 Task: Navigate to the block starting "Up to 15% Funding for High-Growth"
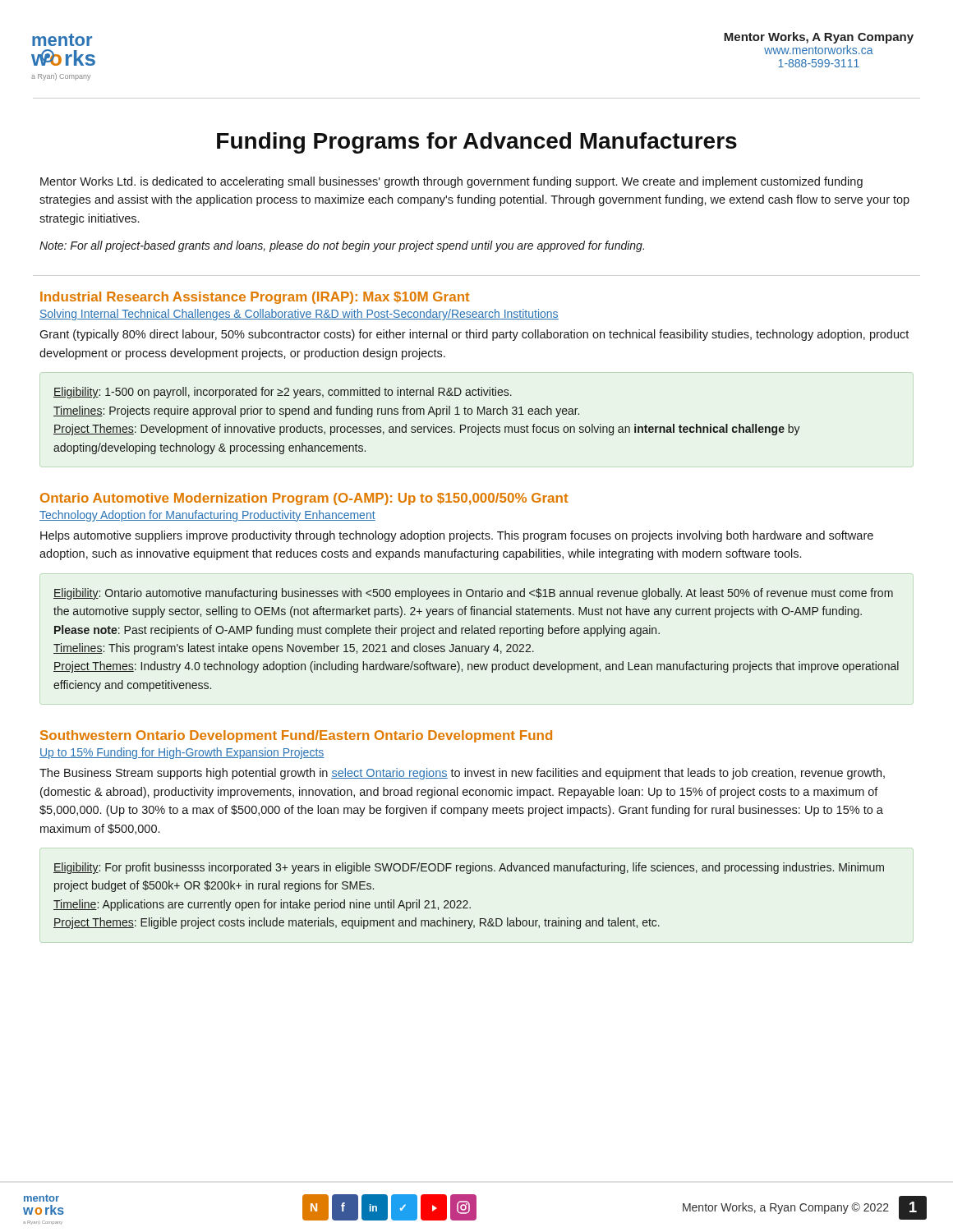pos(182,753)
